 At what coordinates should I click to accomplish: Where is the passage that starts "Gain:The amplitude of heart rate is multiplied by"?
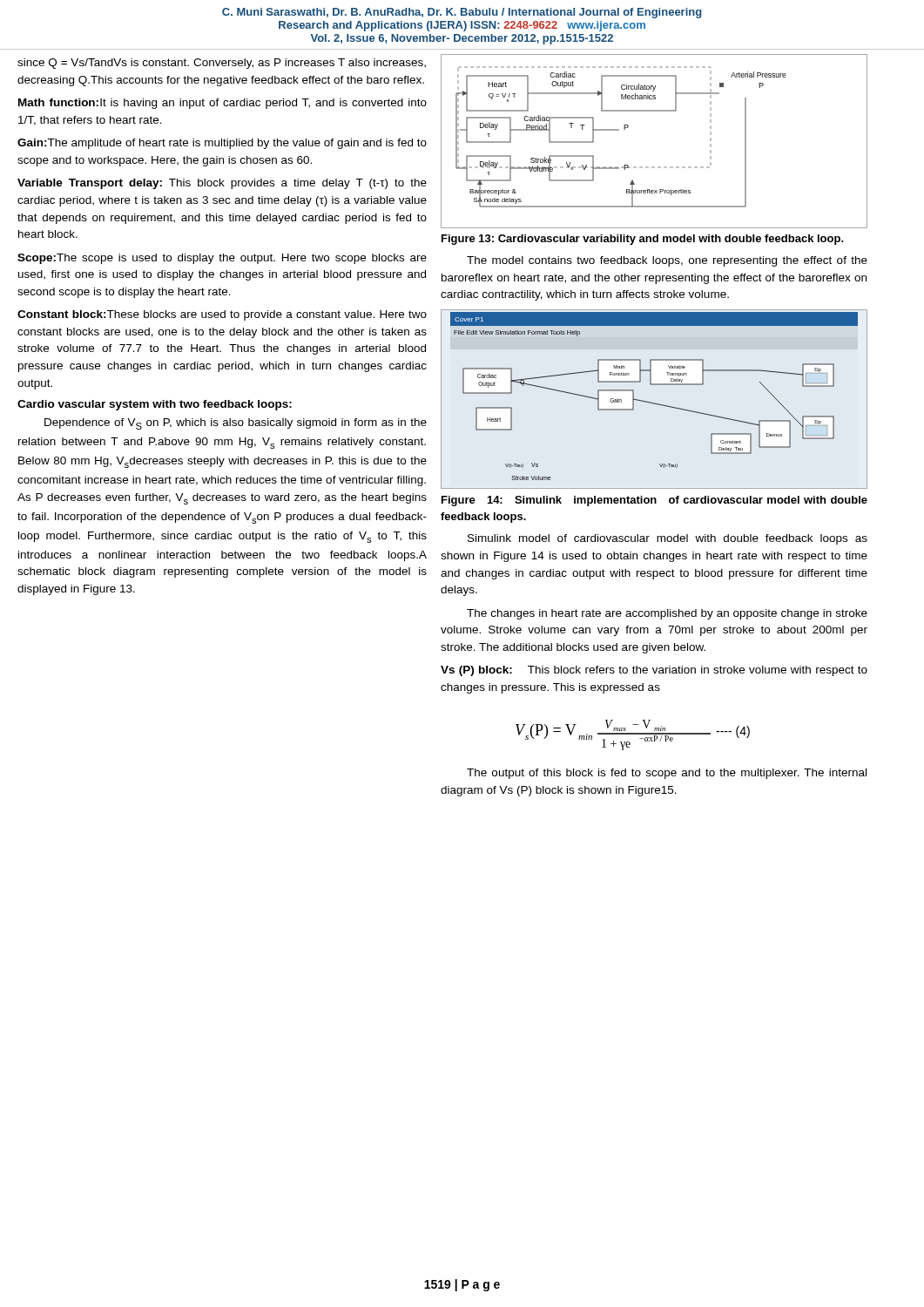coord(222,151)
